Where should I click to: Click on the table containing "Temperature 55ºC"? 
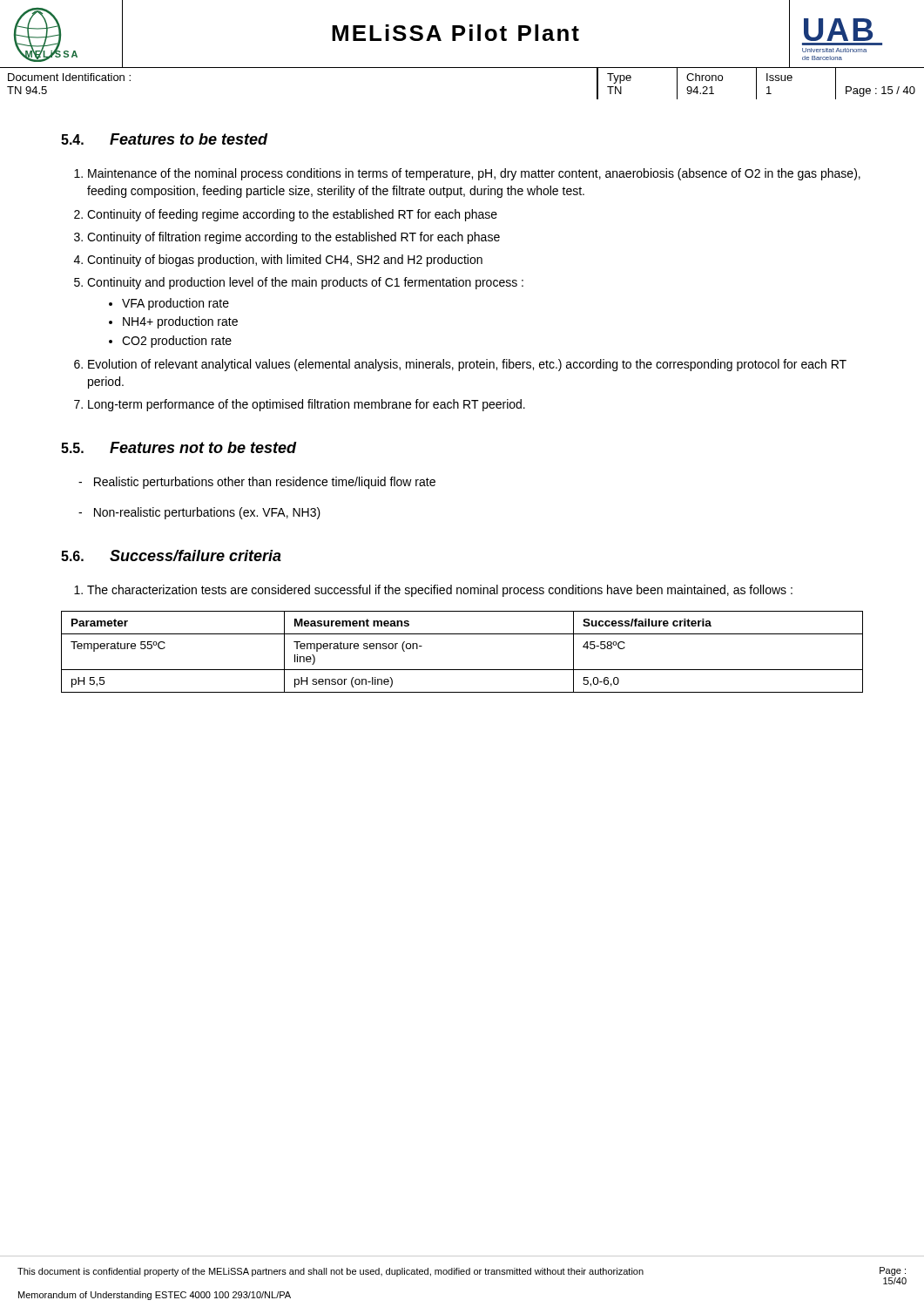click(462, 652)
